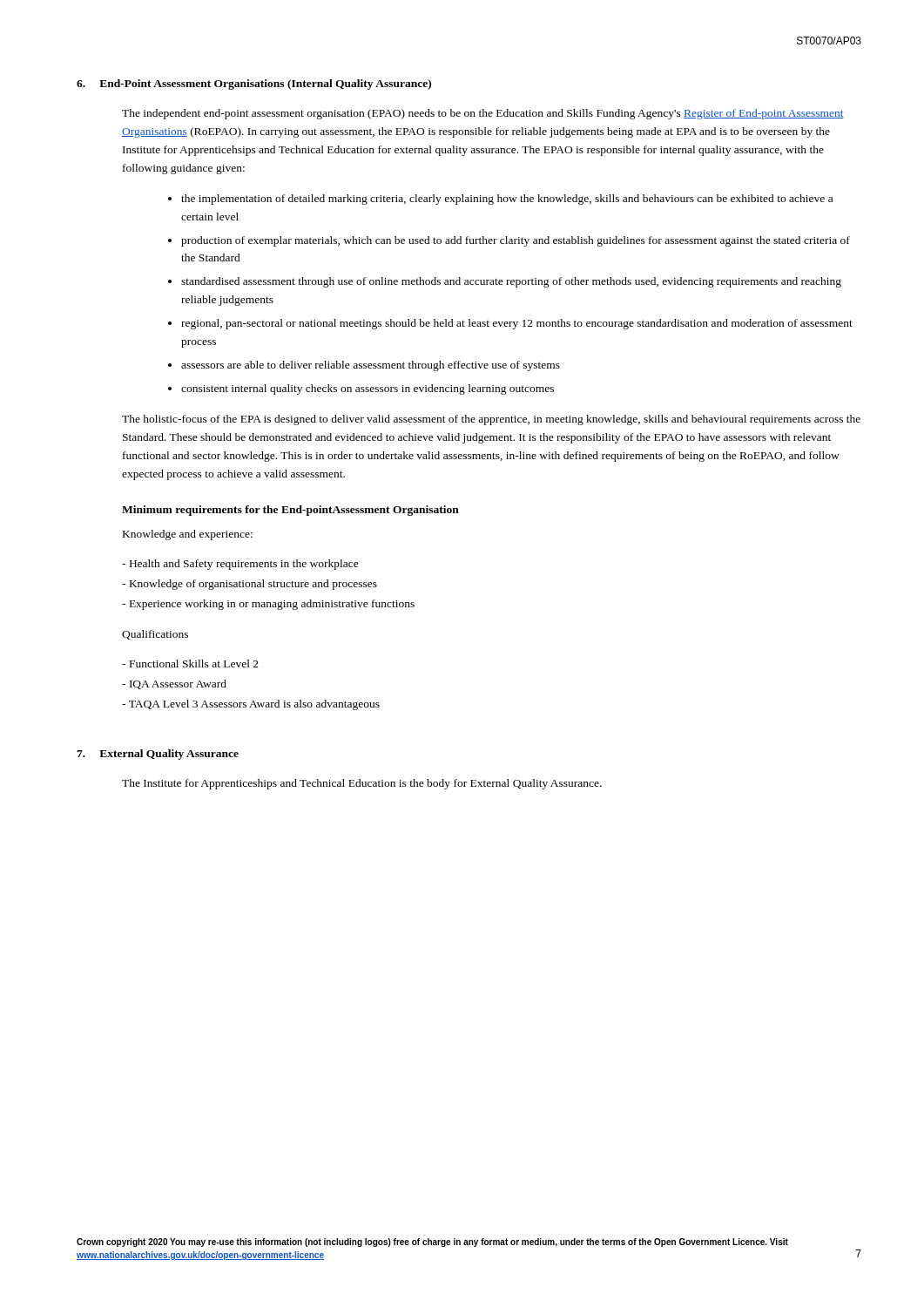Select the text block containing "The independent end-point assessment organisation (EPAO) needs"

483,140
